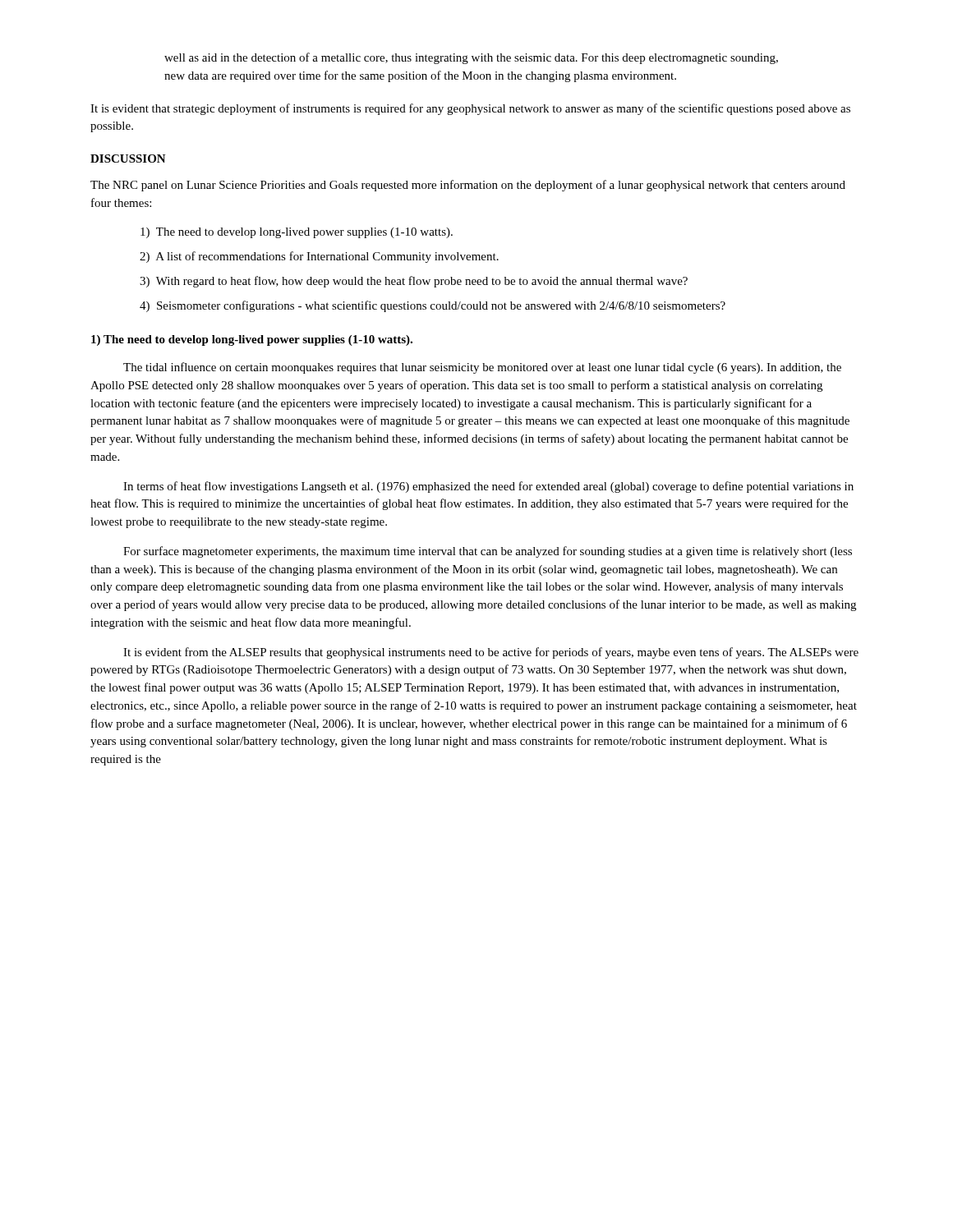Find the element starting "4) Seismometer configurations - what scientific"
The height and width of the screenshot is (1232, 953).
tap(433, 305)
